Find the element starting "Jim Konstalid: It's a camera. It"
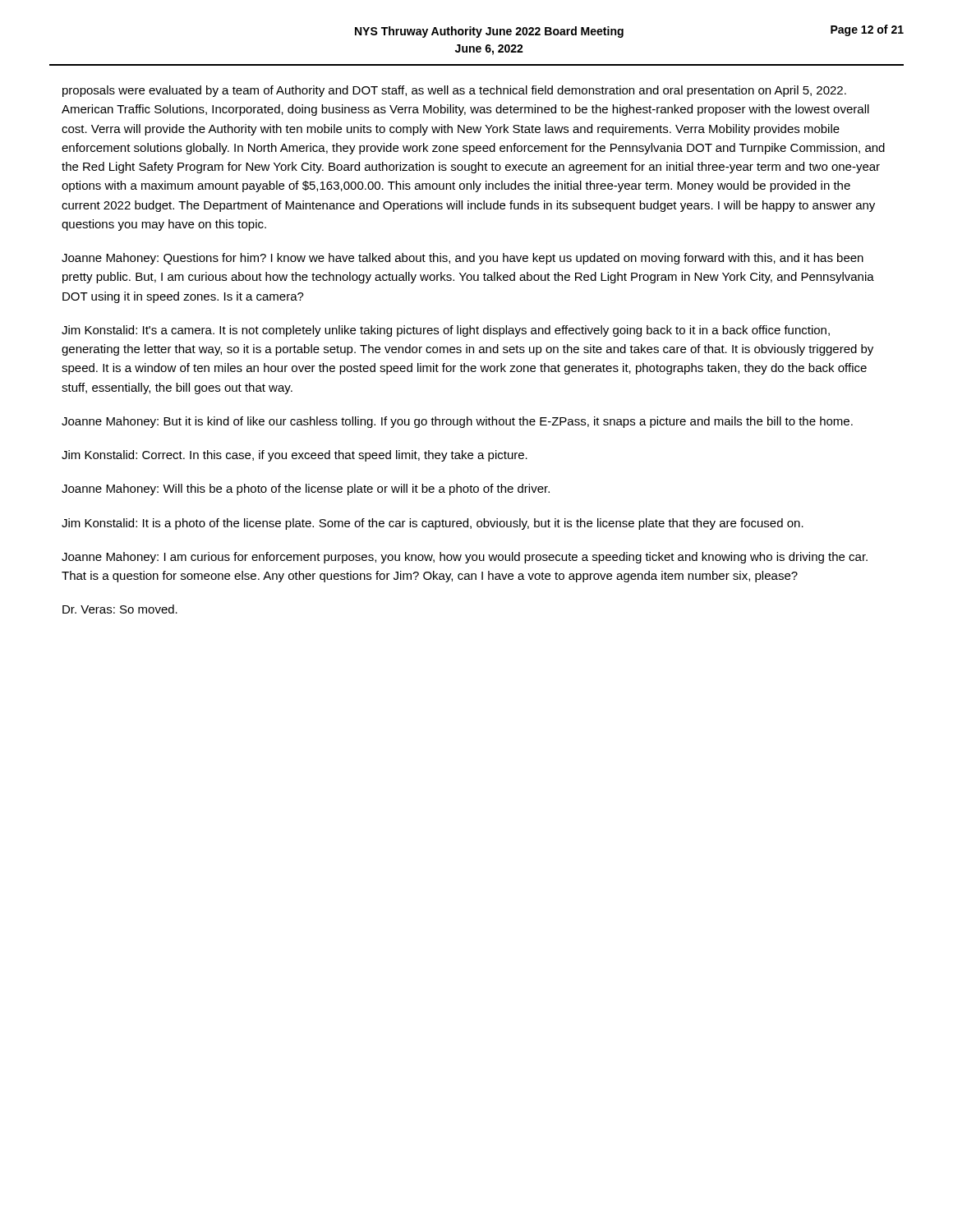953x1232 pixels. pyautogui.click(x=468, y=358)
